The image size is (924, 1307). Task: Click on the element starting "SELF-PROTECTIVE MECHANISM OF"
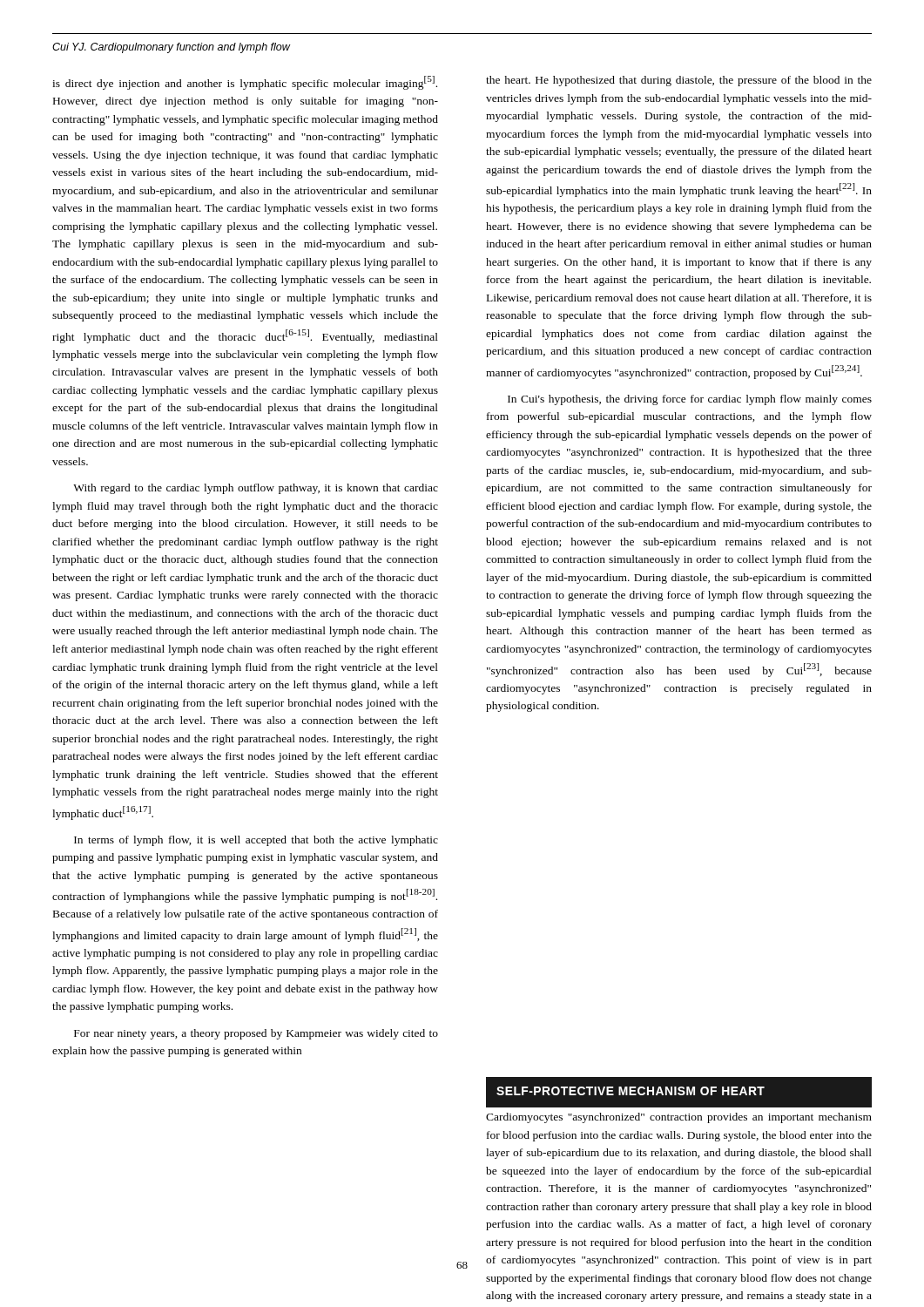pos(631,1091)
